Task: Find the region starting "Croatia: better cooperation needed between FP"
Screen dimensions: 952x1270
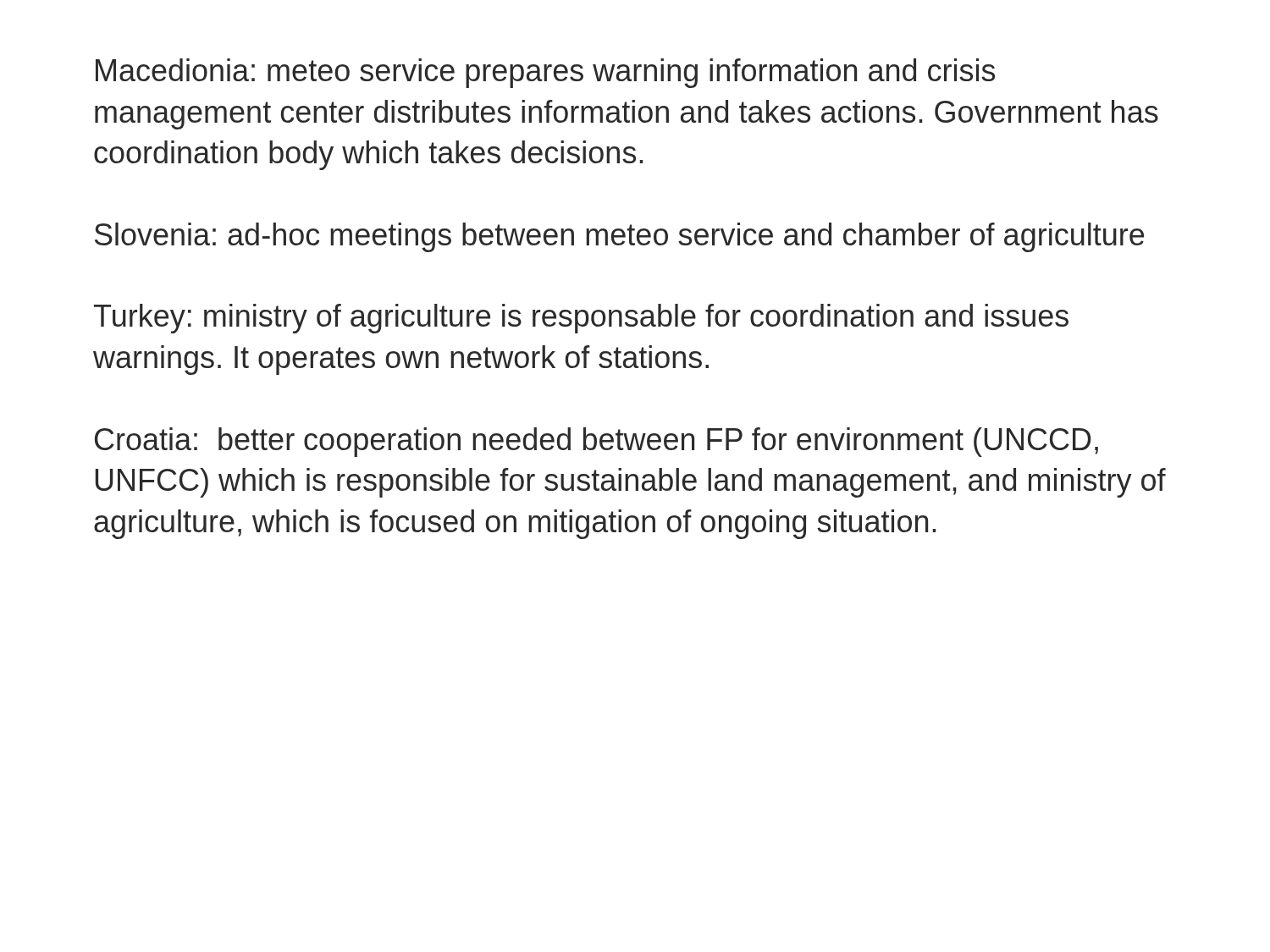Action: (x=629, y=480)
